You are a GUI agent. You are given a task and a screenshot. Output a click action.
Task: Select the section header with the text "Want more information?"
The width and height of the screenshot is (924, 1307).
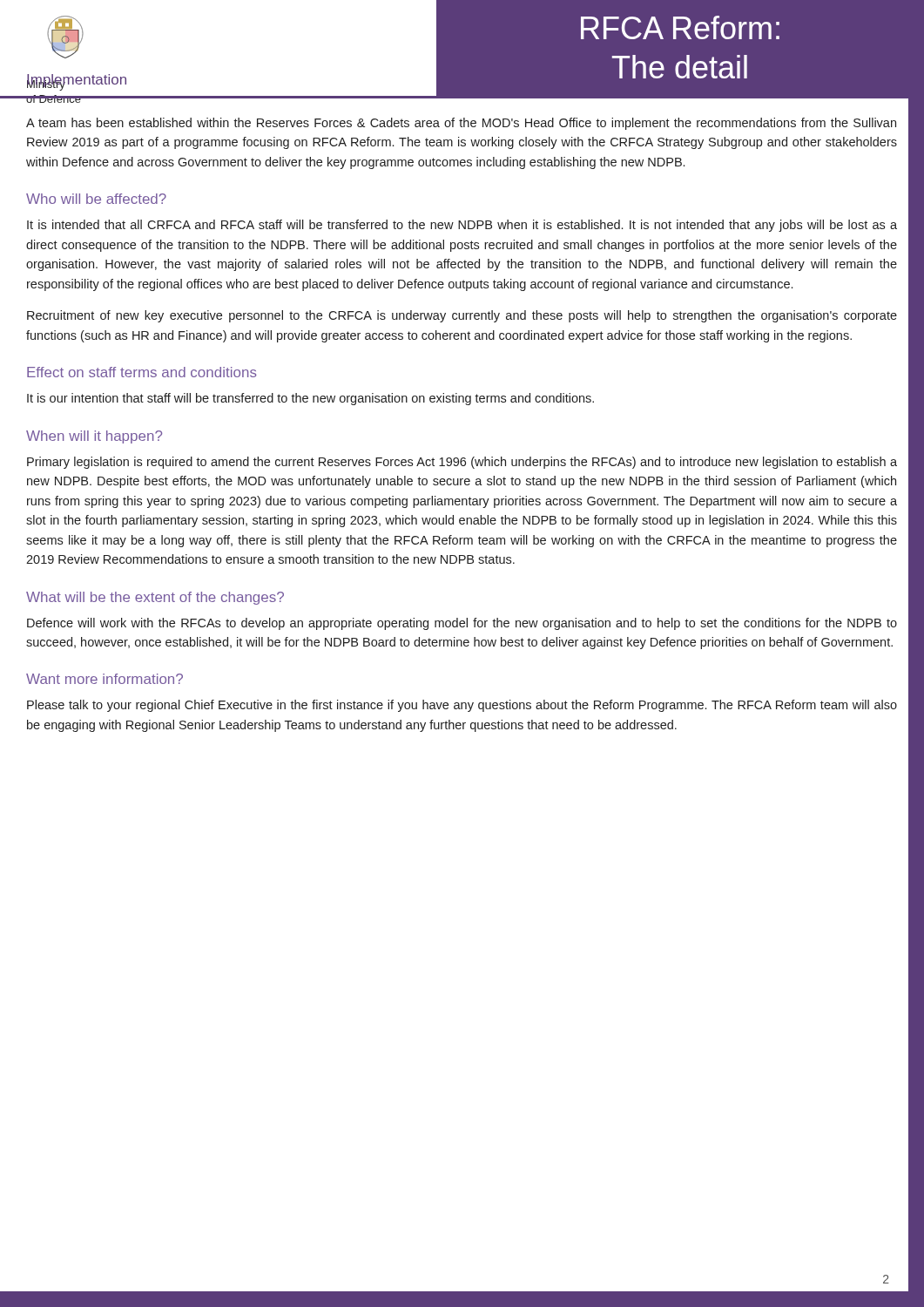pos(105,679)
